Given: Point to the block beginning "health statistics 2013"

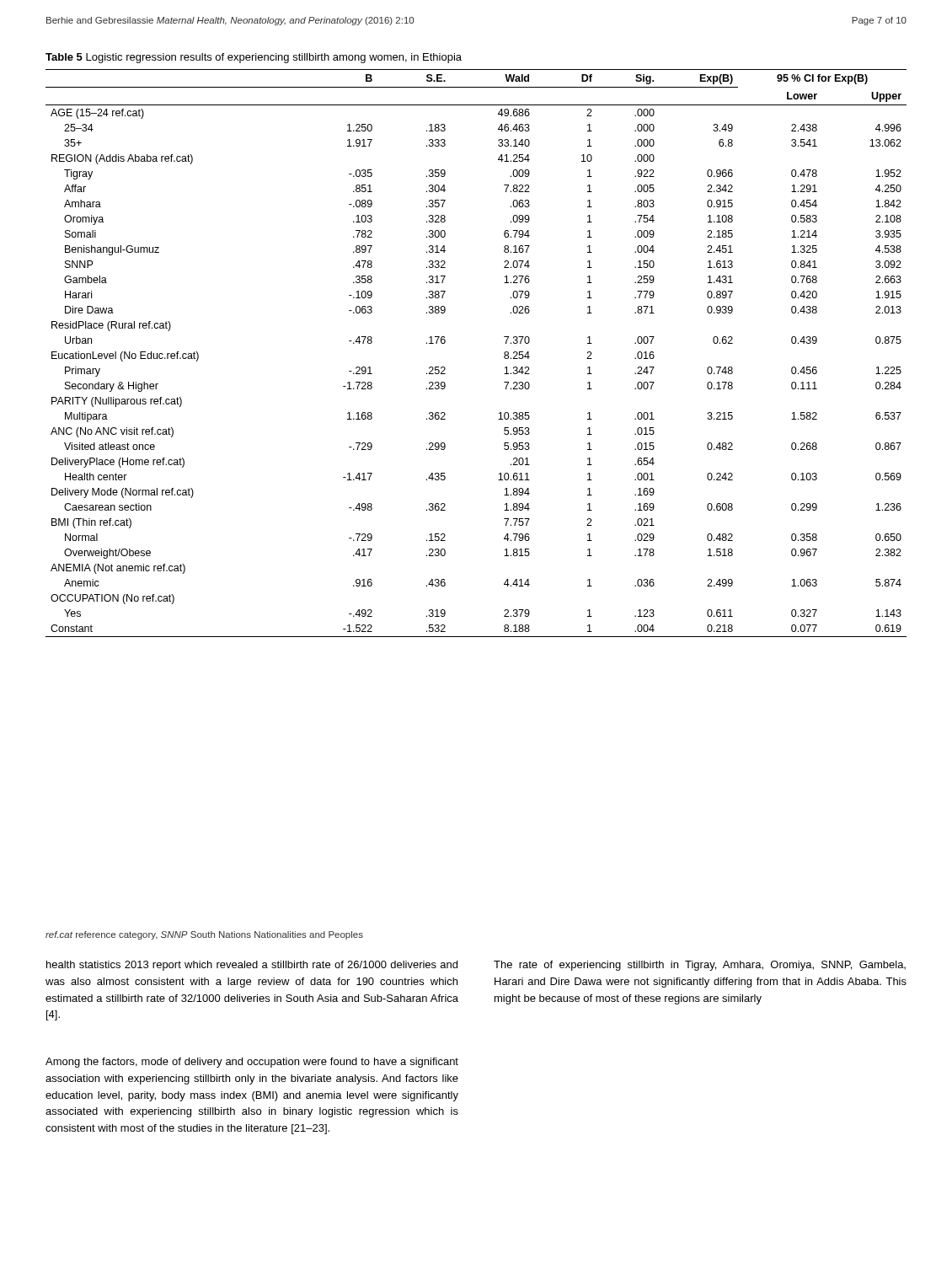Looking at the screenshot, I should point(252,989).
